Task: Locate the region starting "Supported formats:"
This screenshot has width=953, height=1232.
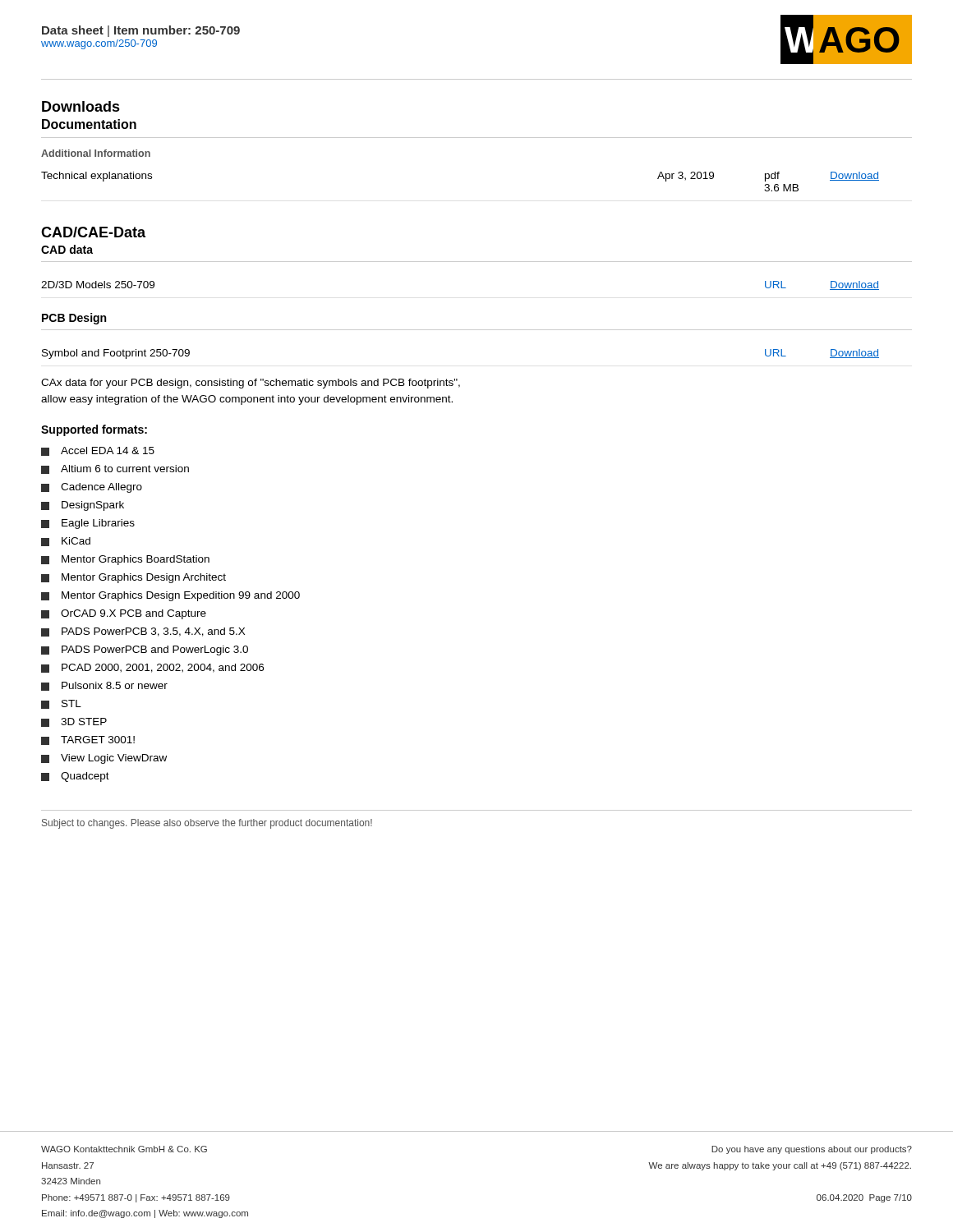Action: (94, 430)
